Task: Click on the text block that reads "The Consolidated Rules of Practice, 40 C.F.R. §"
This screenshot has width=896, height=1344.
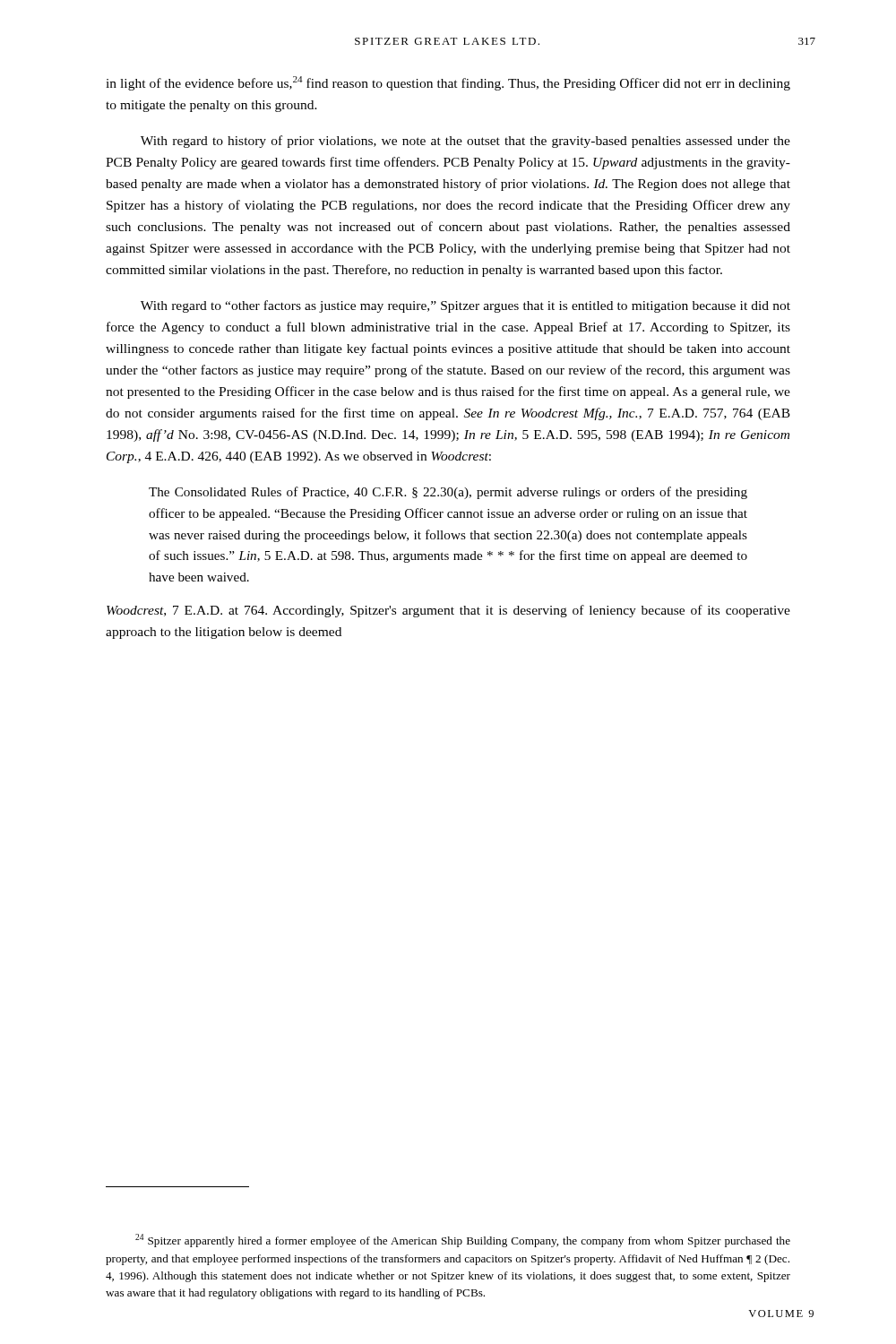Action: [448, 534]
